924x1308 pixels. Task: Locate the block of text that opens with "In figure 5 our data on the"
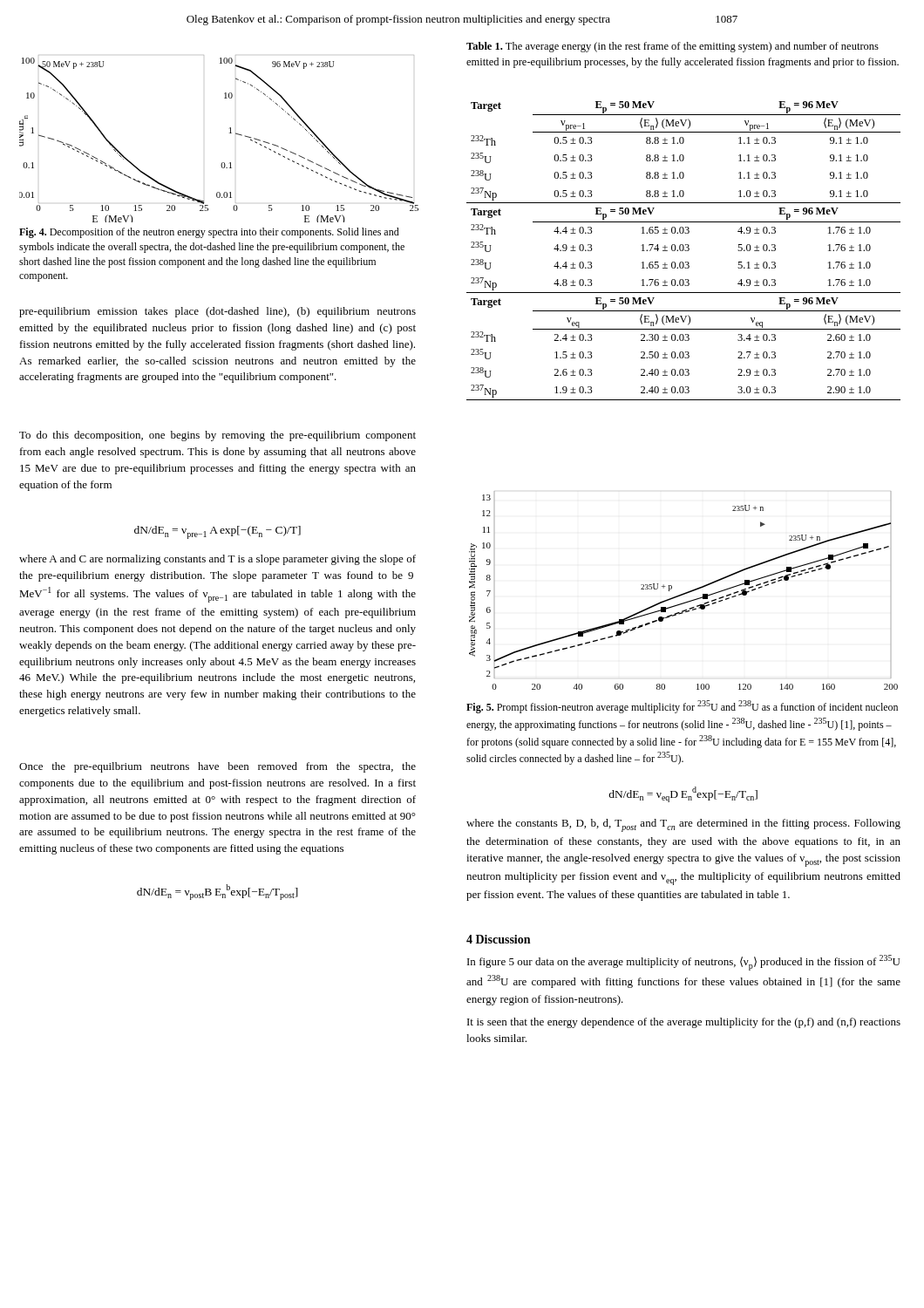pyautogui.click(x=683, y=963)
